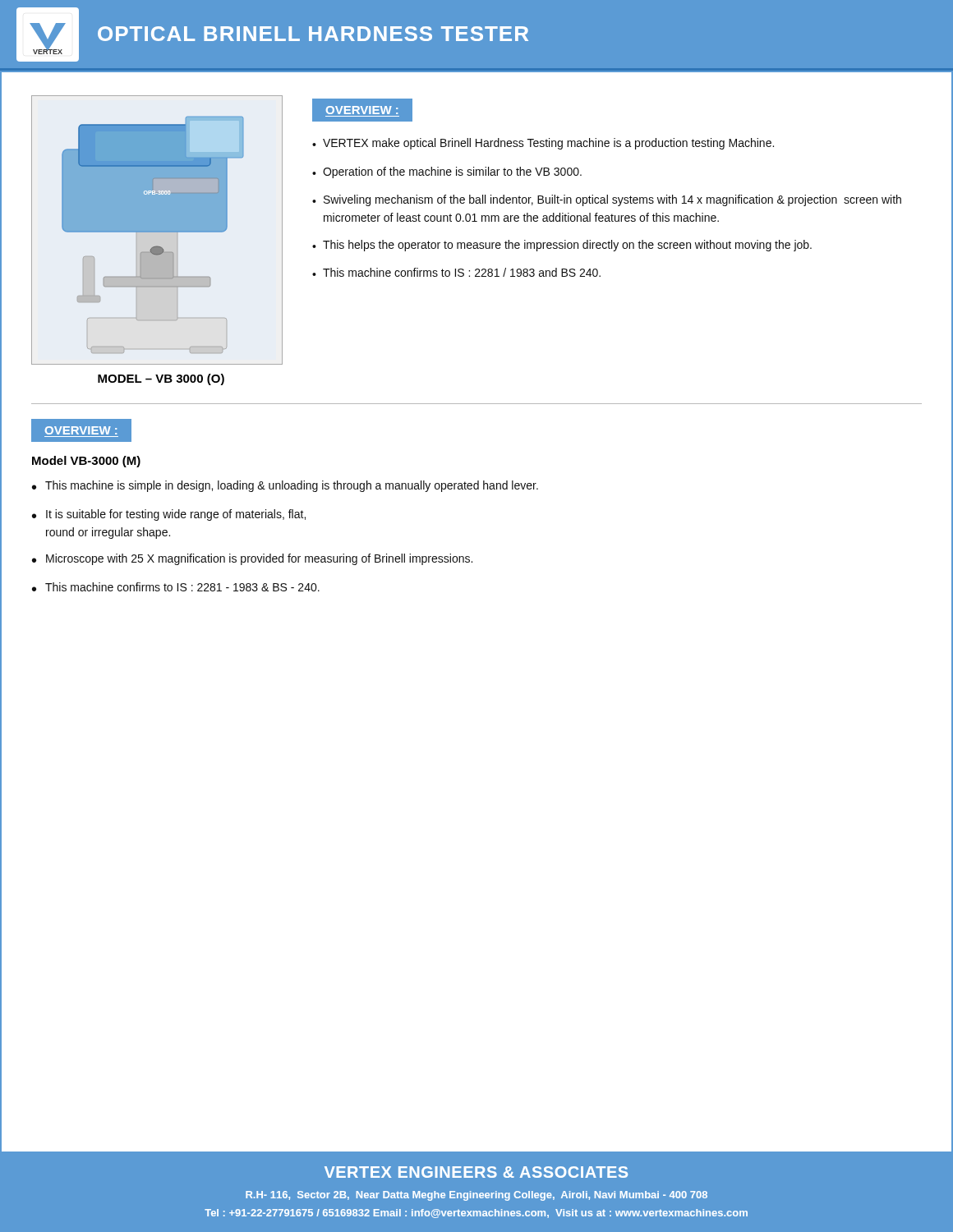Find the passage starting "MODEL – VB 3000"
Viewport: 953px width, 1232px height.
[x=161, y=378]
